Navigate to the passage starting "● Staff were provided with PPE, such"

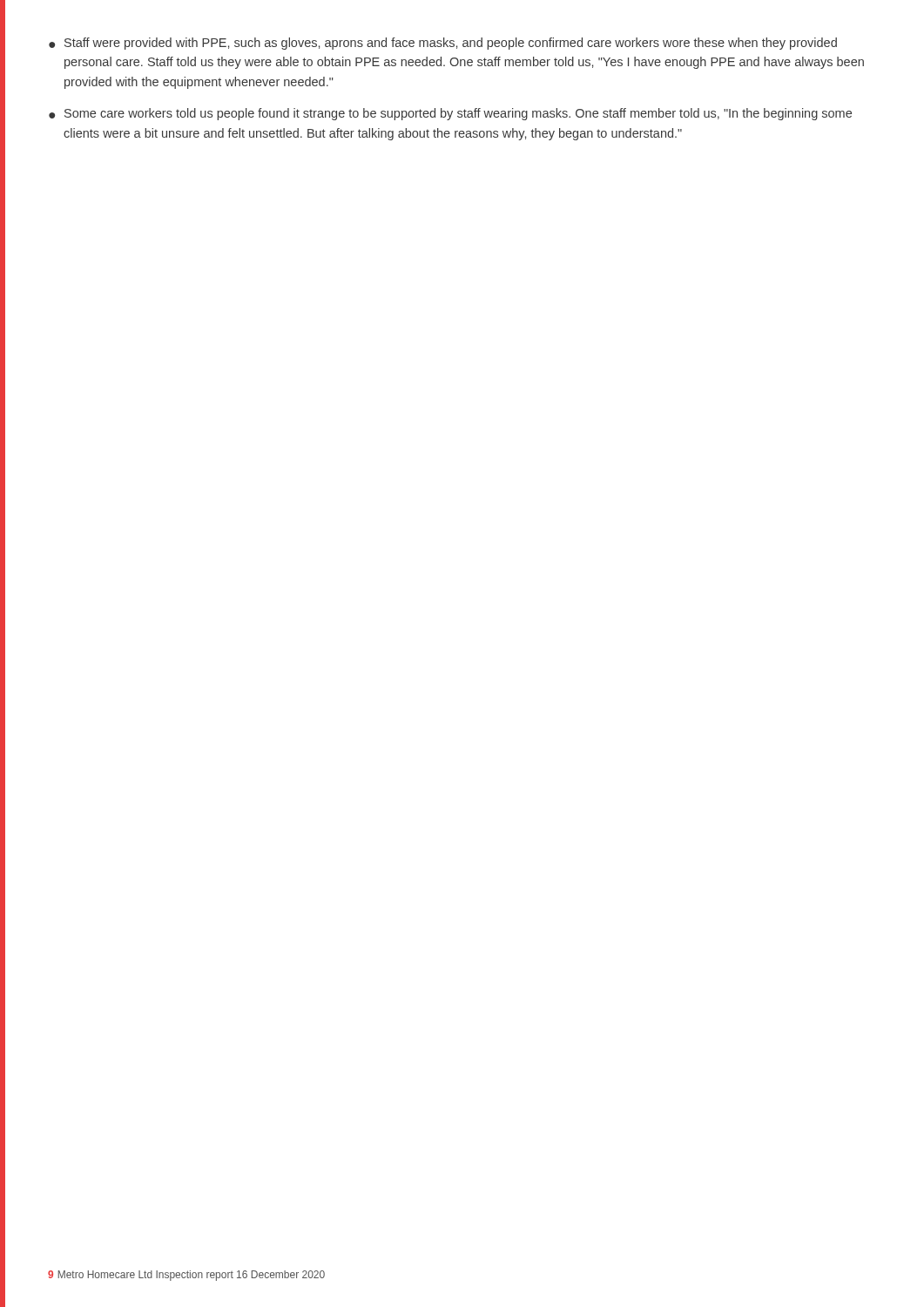coord(462,62)
